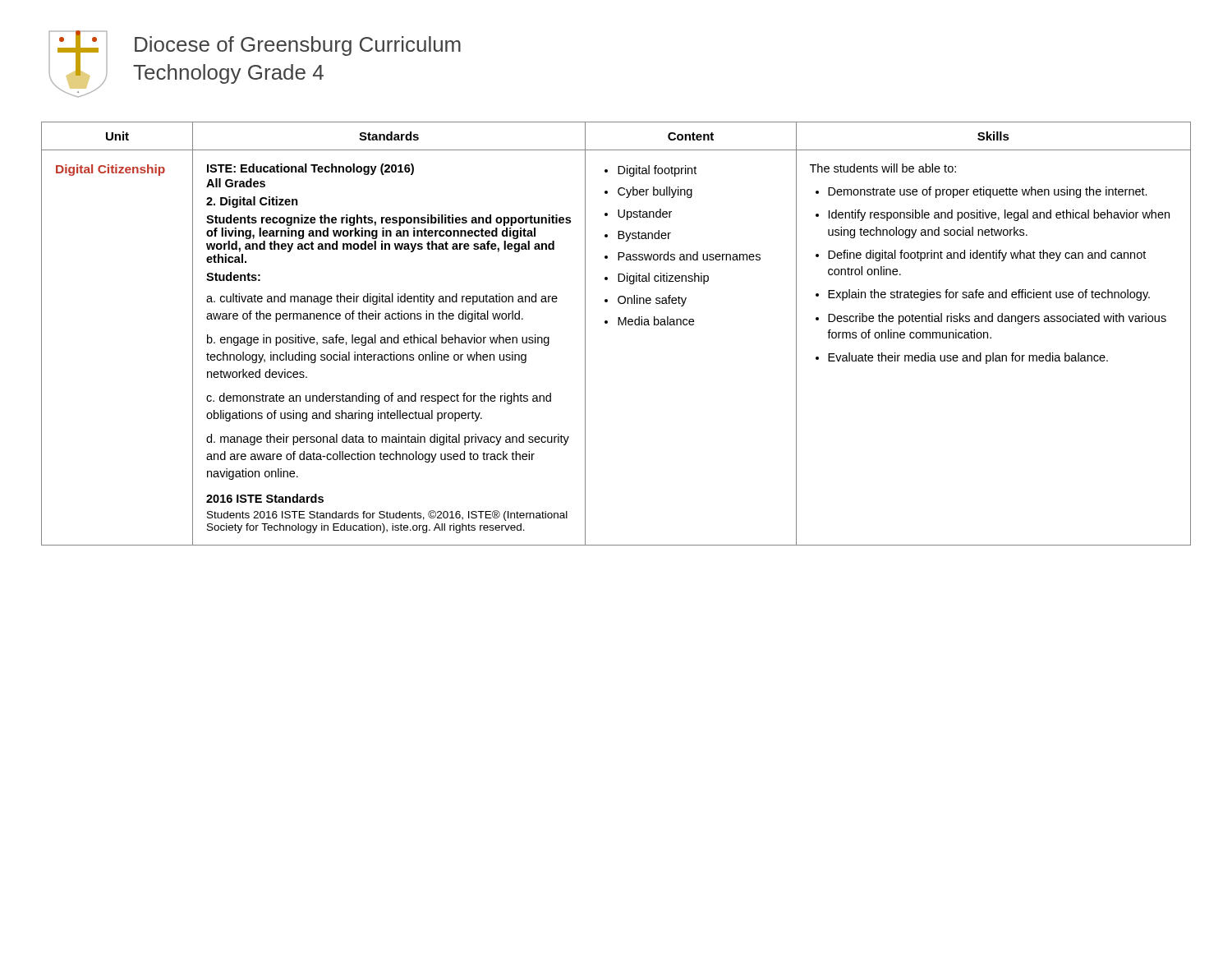Viewport: 1232px width, 953px height.
Task: Locate the text "Digital footprint"
Action: pyautogui.click(x=657, y=170)
